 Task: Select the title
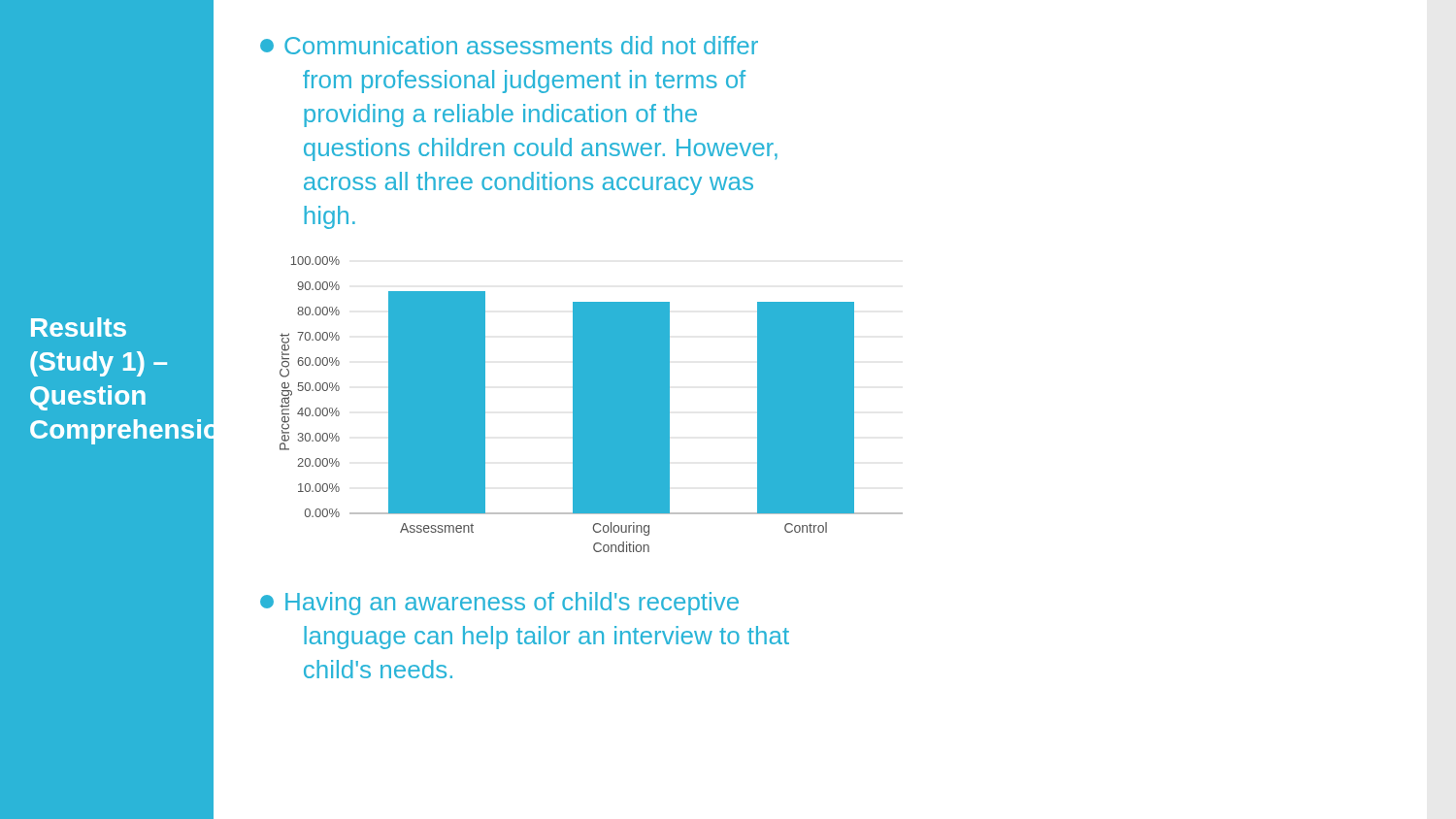coord(107,378)
